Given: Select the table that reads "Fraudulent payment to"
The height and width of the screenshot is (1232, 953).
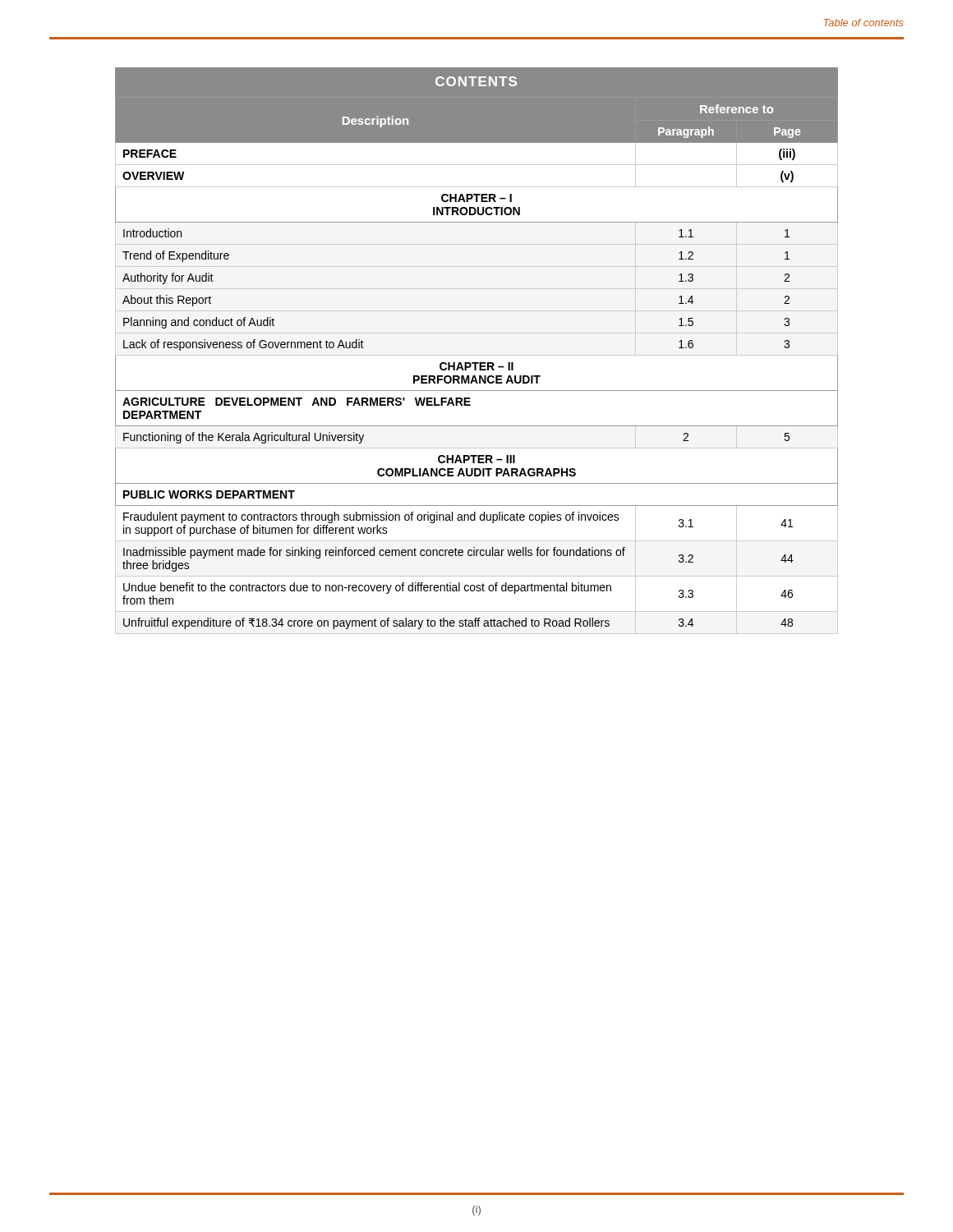Looking at the screenshot, I should [x=476, y=366].
